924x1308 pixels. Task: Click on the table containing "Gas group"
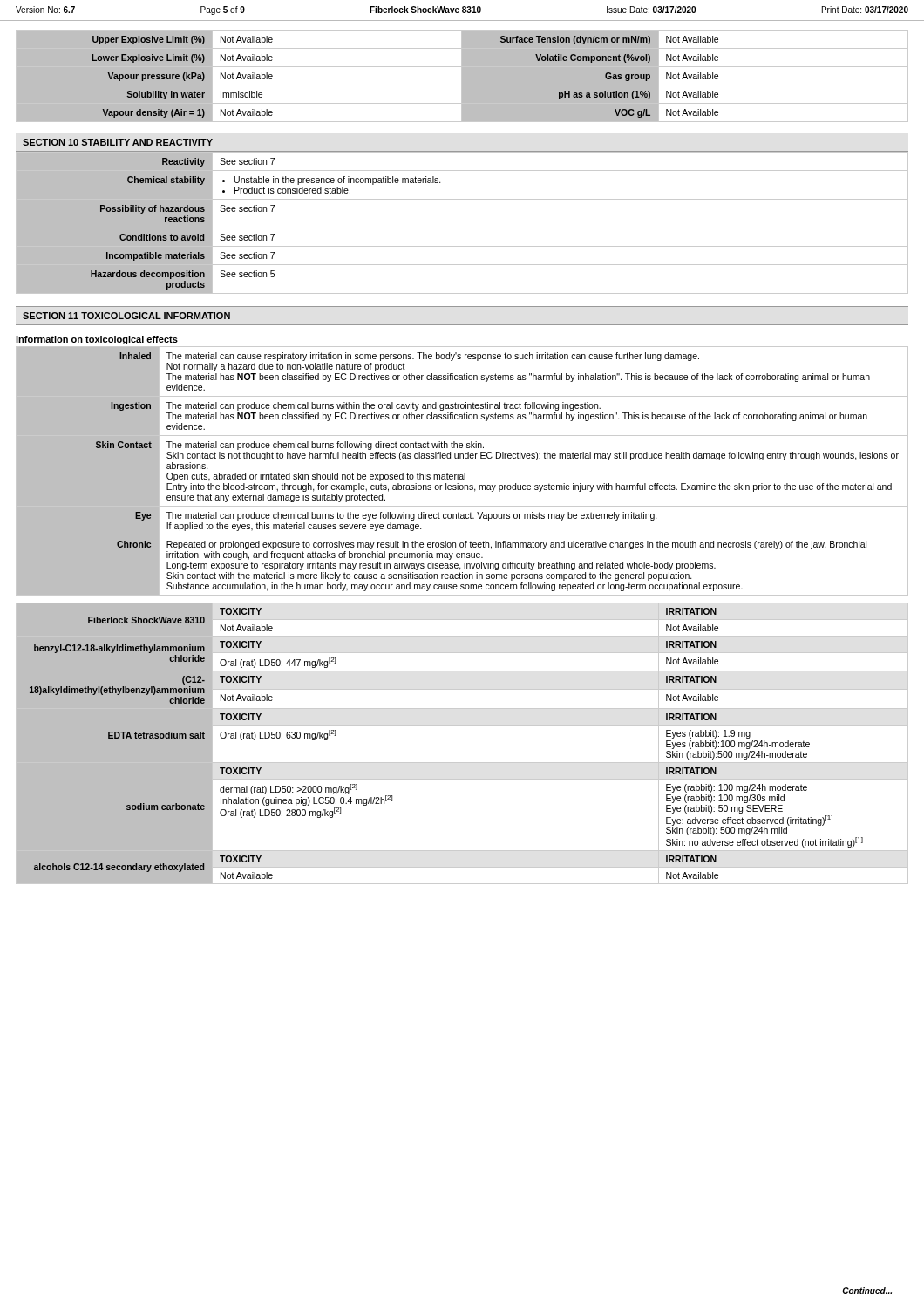462,76
